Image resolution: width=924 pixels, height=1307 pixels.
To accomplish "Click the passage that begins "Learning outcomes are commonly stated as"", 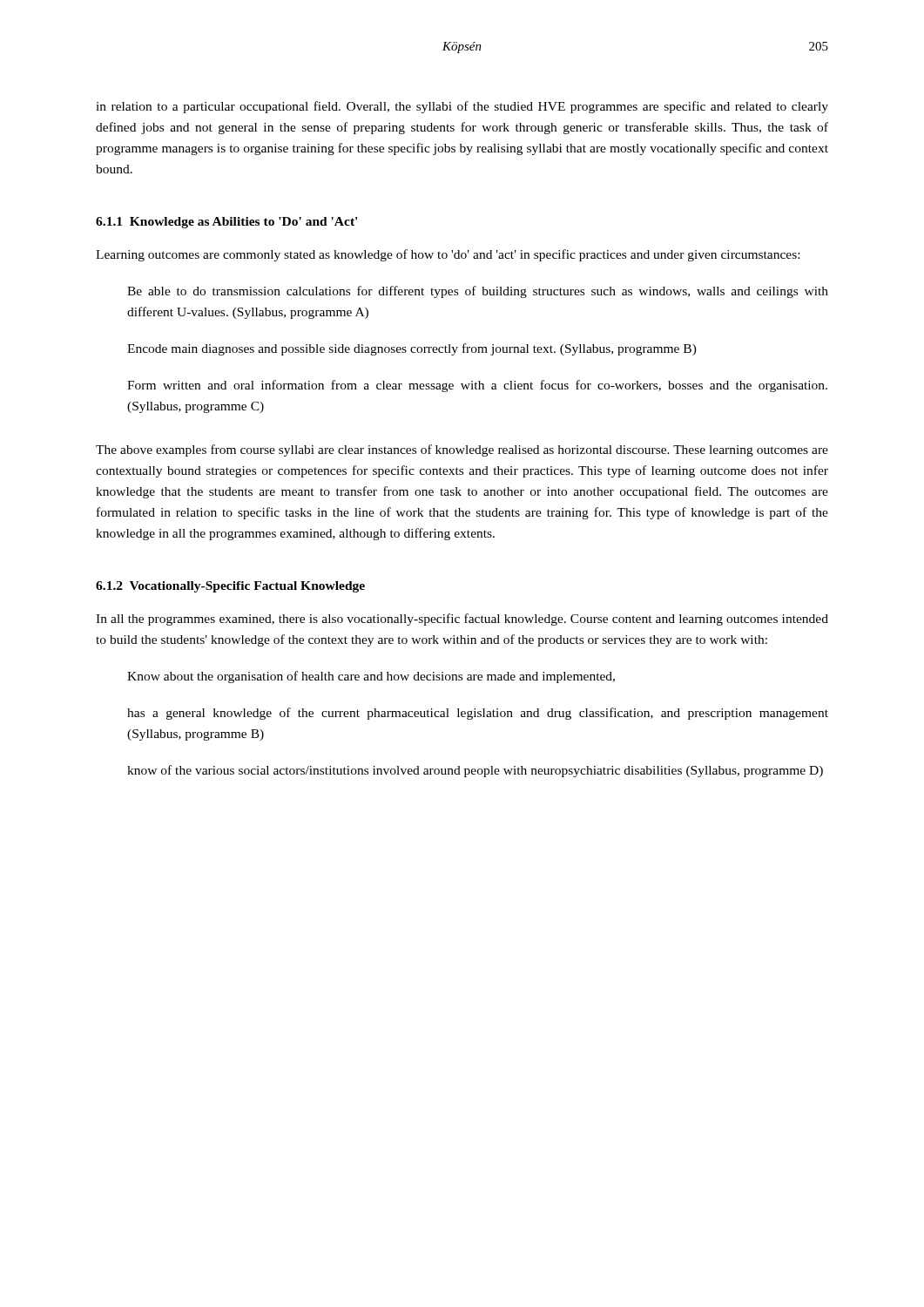I will coord(448,254).
